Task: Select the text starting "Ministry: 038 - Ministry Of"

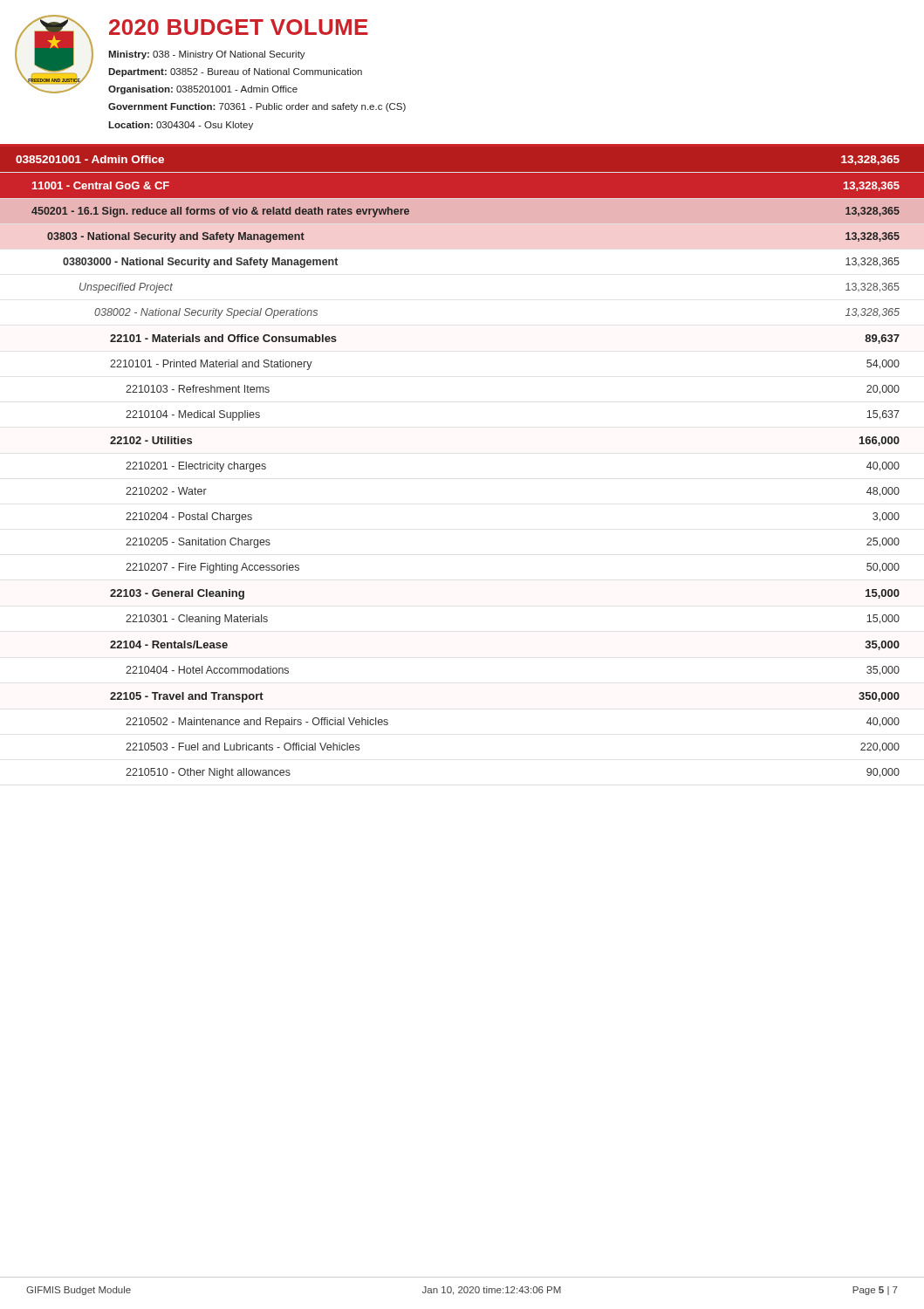Action: 257,89
